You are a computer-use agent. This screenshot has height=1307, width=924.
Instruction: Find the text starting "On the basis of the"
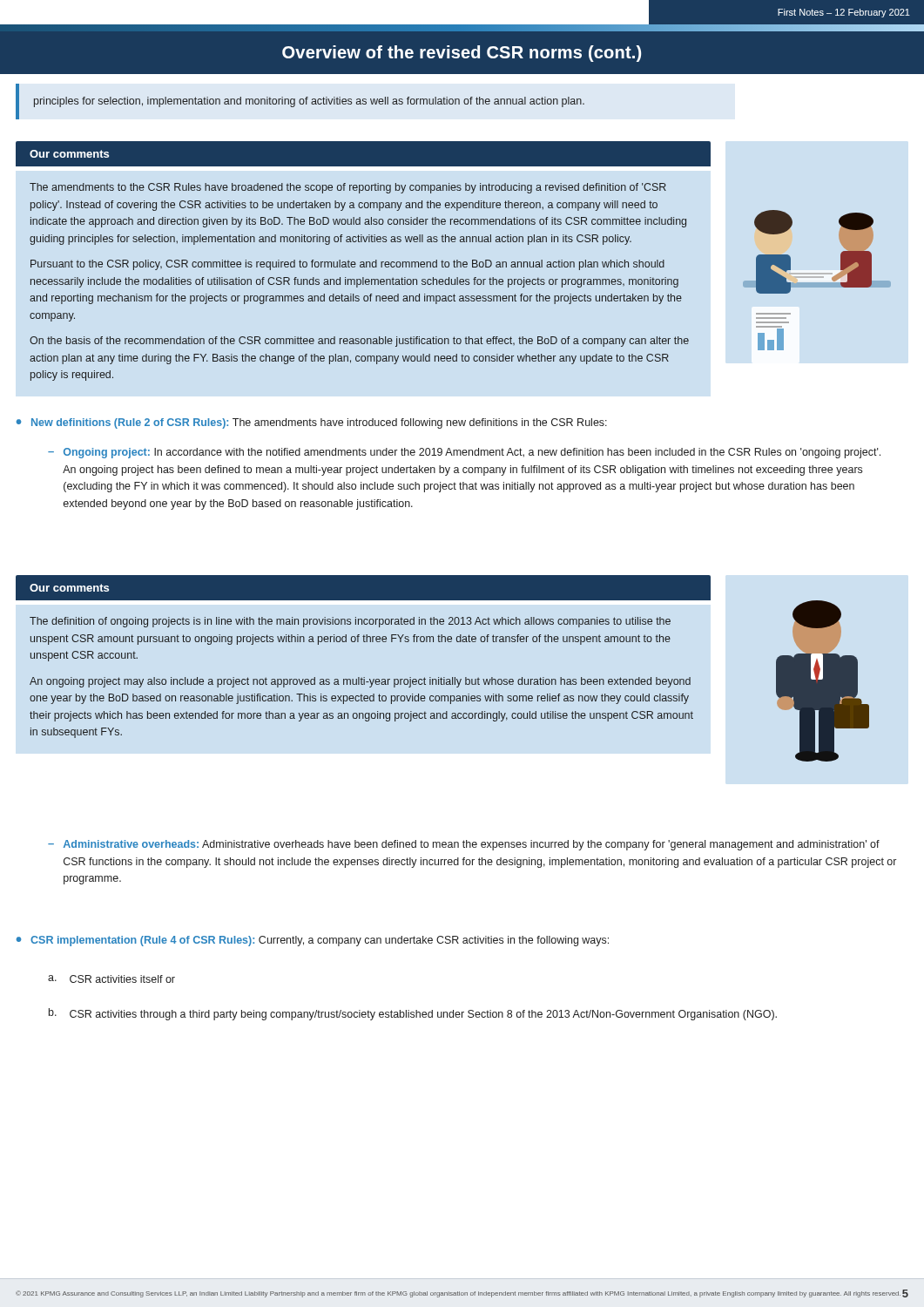(x=359, y=358)
